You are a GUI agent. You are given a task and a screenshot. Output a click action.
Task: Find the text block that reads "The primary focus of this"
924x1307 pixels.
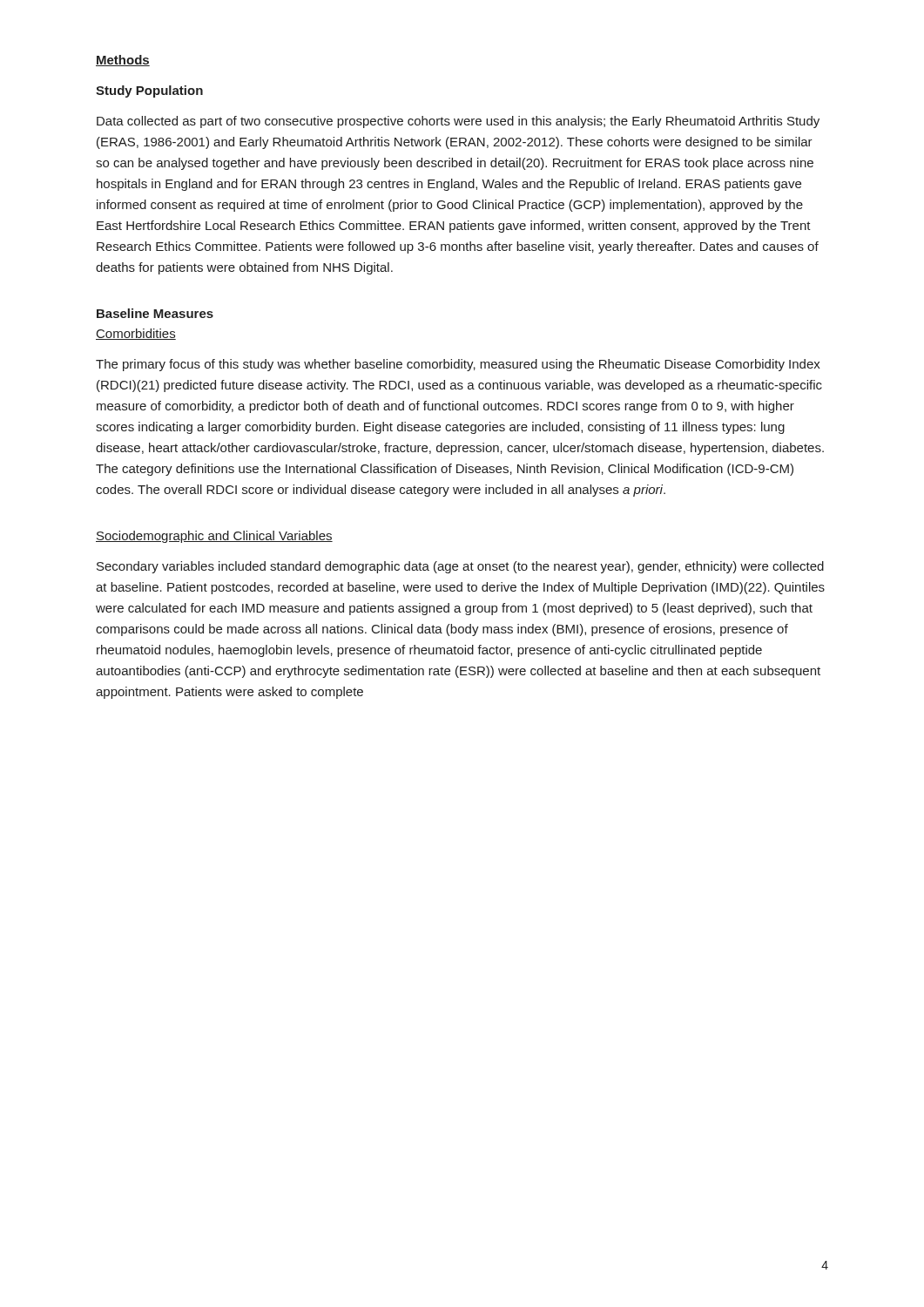[462, 427]
